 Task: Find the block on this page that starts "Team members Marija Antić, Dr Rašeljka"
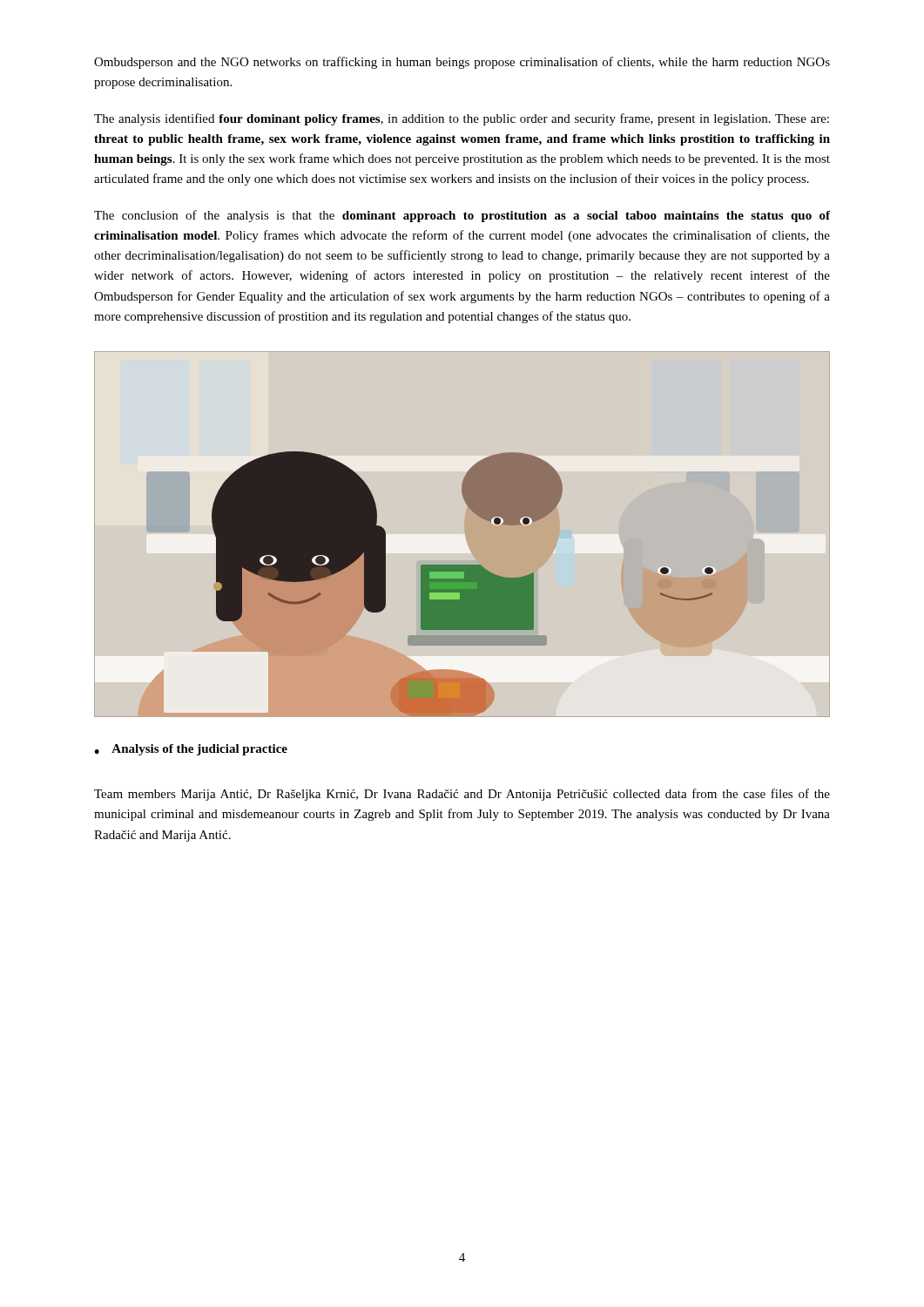click(462, 814)
